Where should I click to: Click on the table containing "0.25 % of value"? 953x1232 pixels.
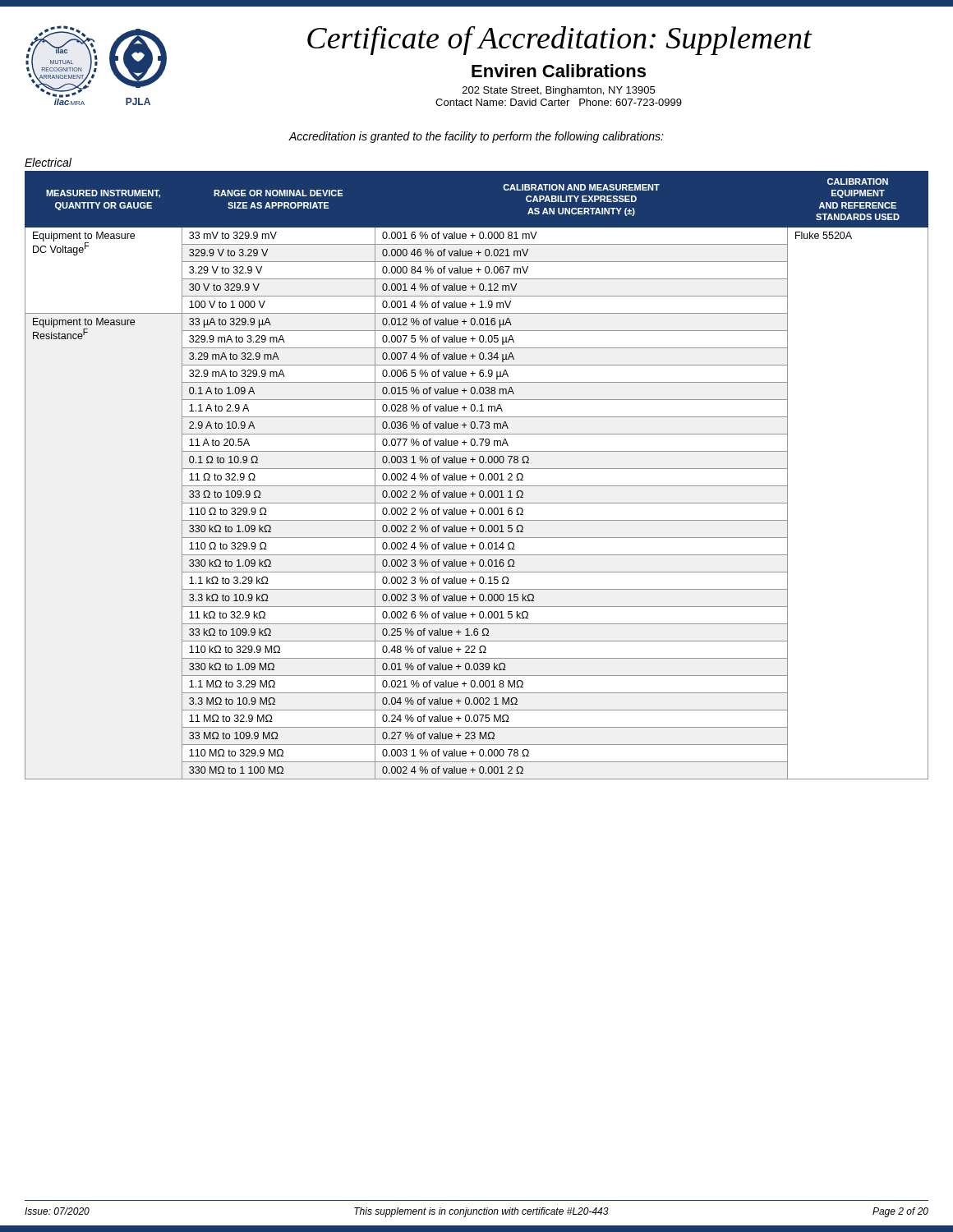coord(476,475)
